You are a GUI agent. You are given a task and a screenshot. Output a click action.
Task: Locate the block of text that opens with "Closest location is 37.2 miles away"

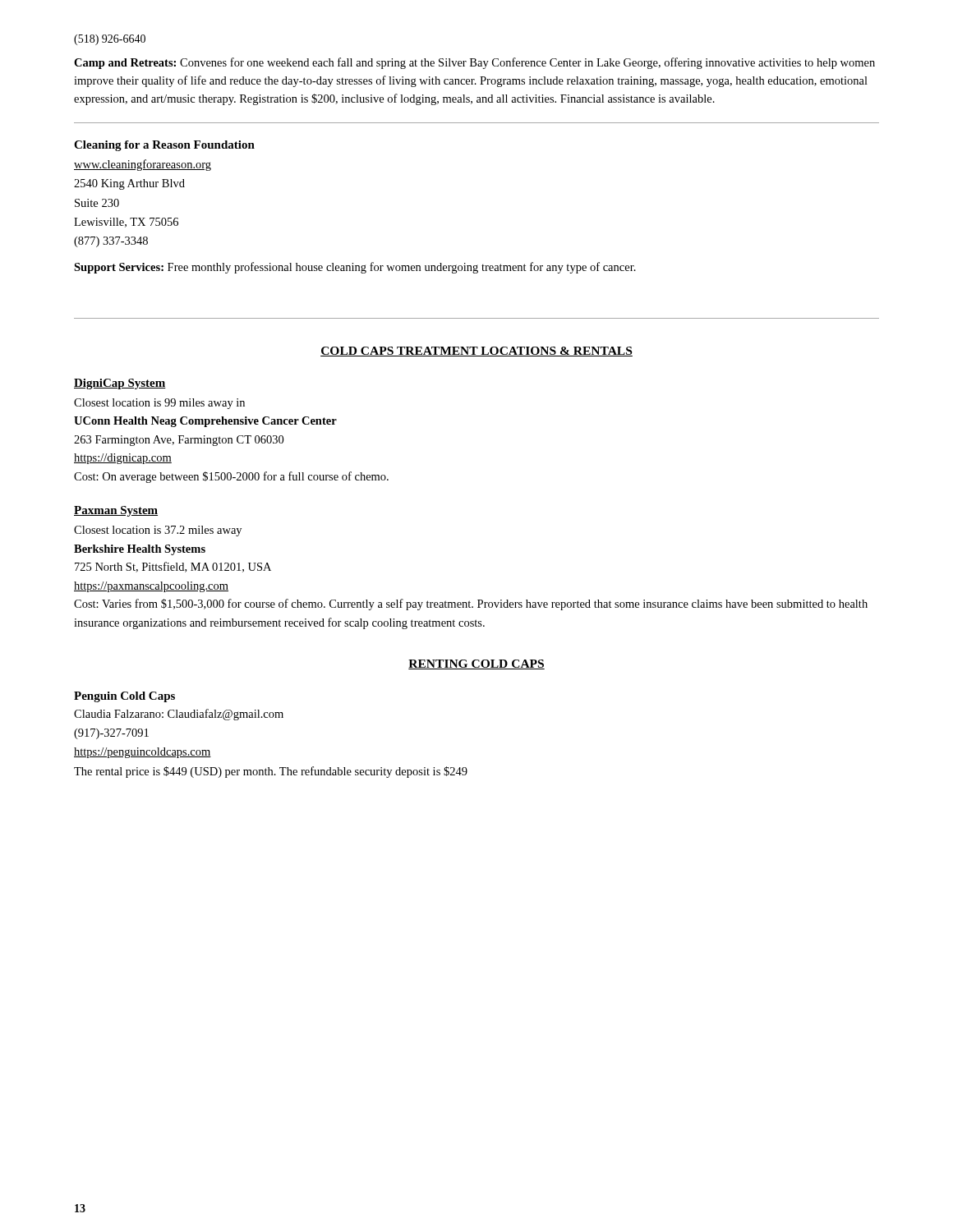[x=158, y=531]
